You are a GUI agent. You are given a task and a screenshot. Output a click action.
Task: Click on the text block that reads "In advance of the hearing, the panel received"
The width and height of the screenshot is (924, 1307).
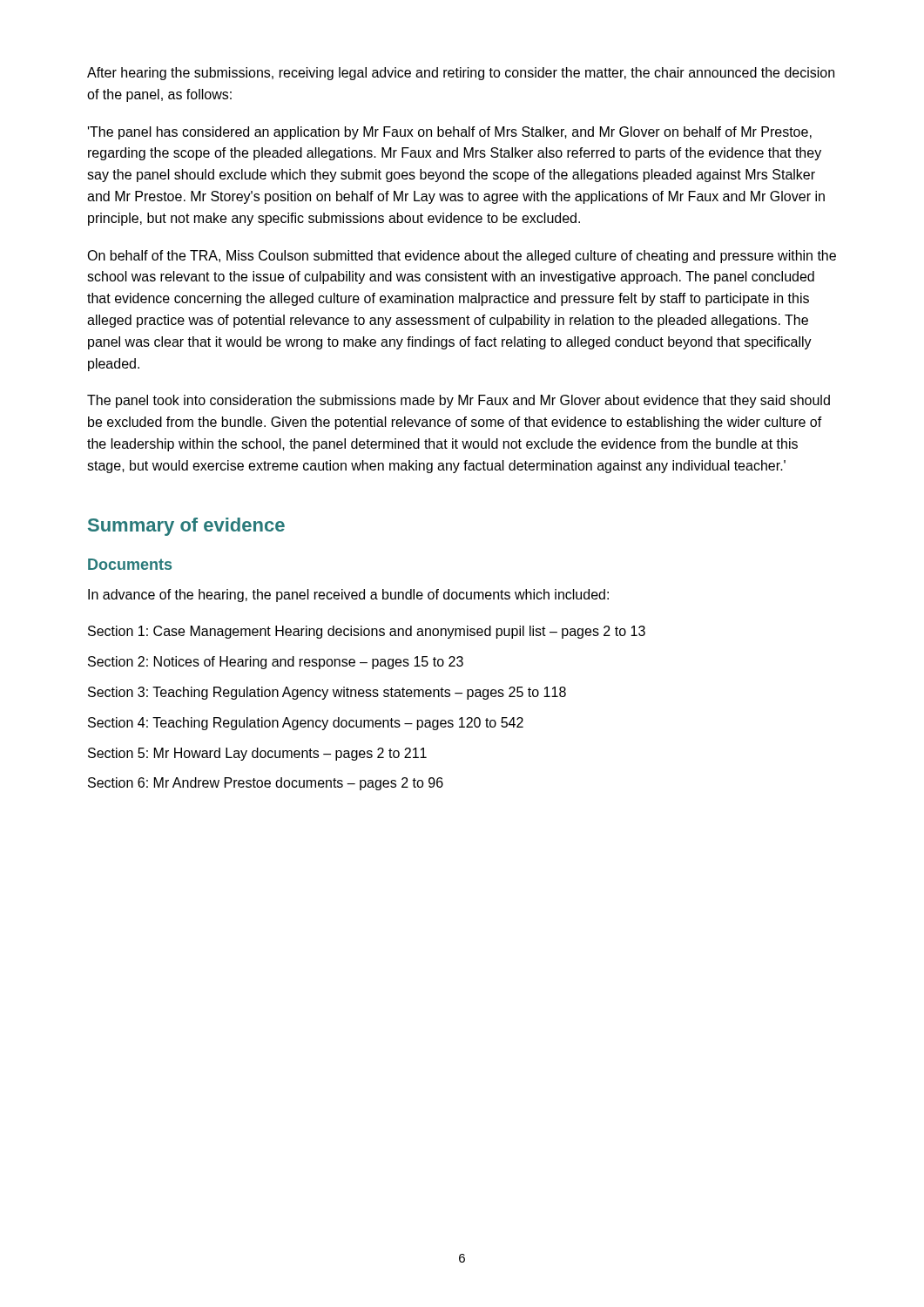(349, 594)
